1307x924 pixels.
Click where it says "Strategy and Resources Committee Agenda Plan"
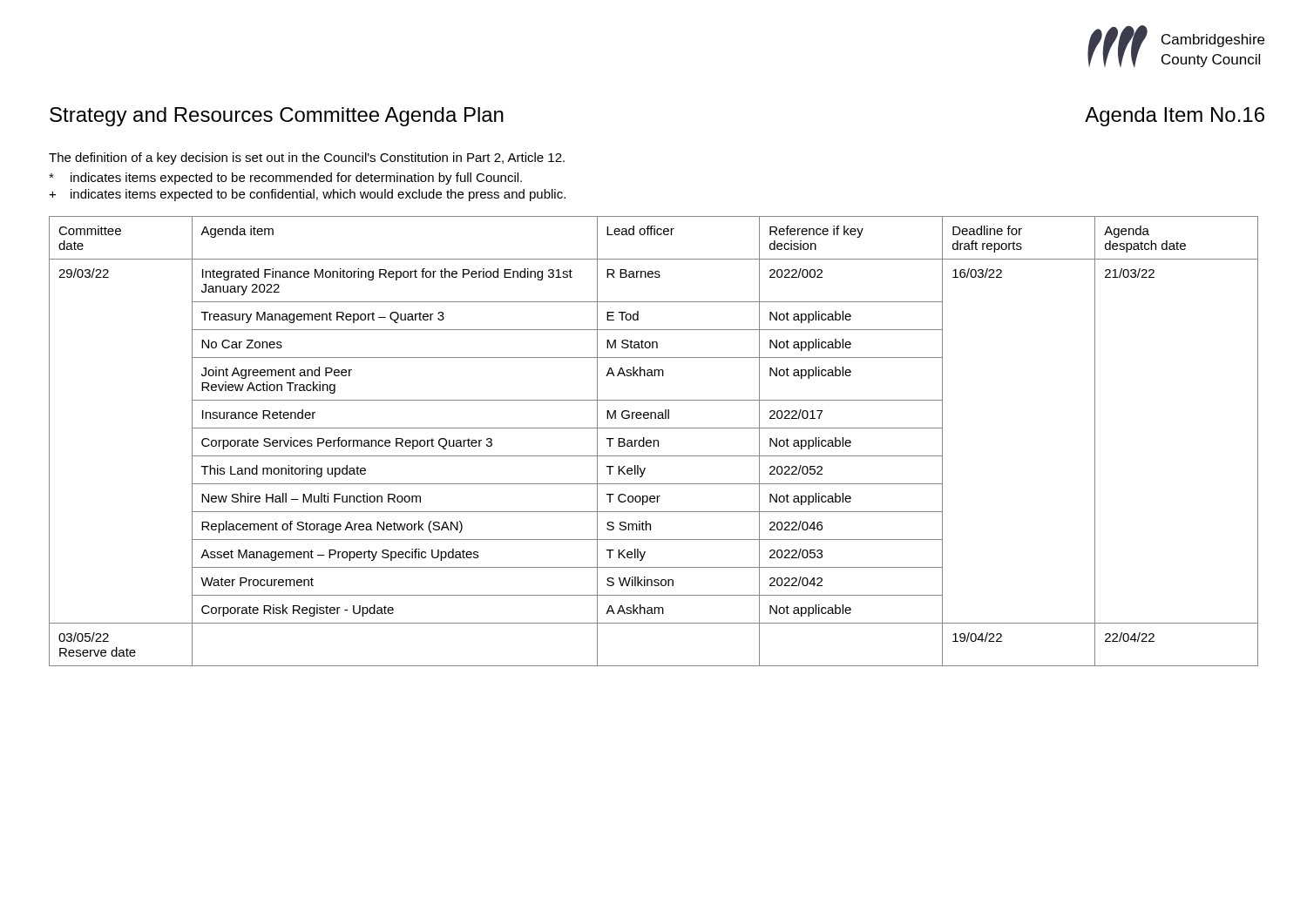[x=277, y=115]
